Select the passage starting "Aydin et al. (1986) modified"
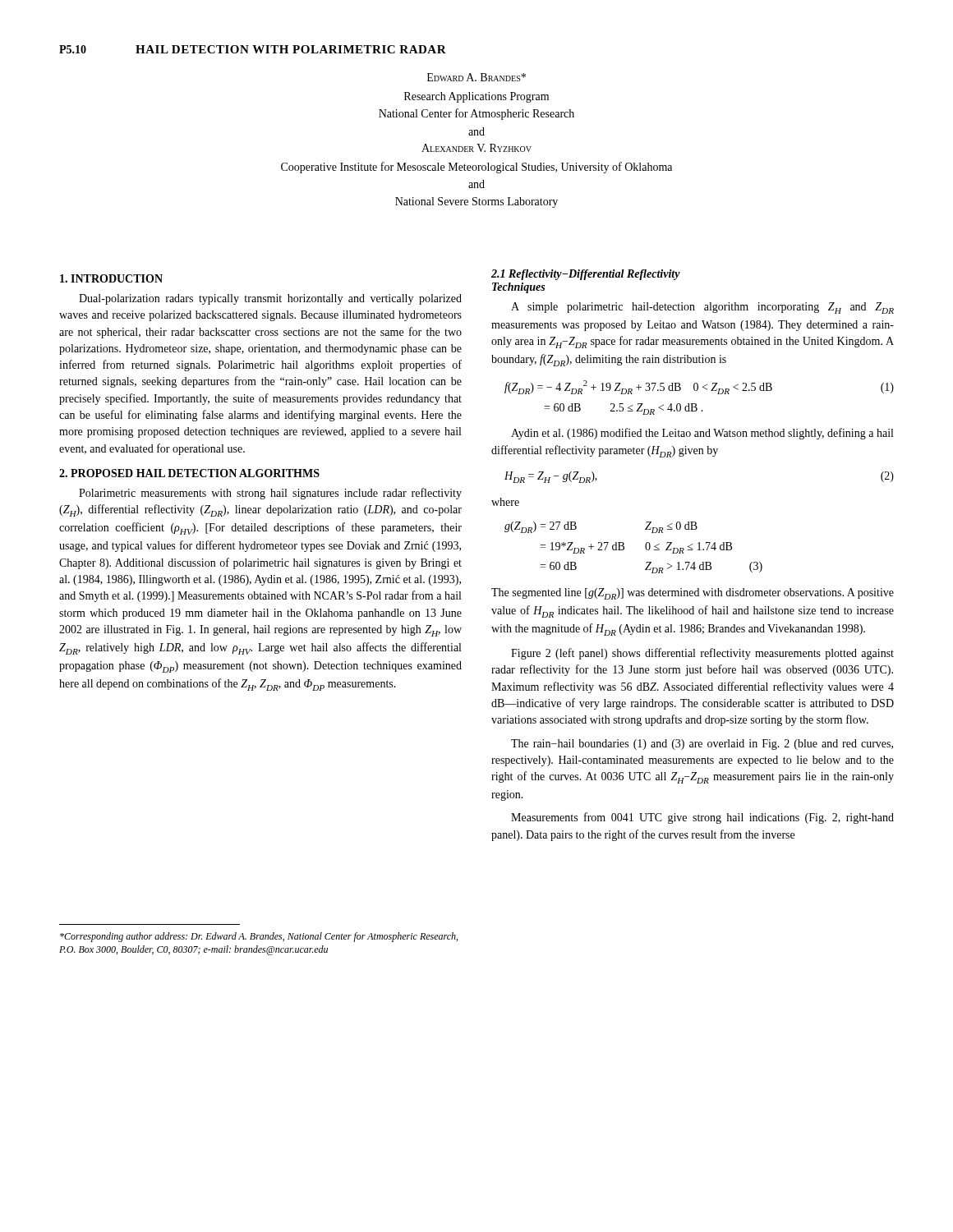 click(x=693, y=443)
